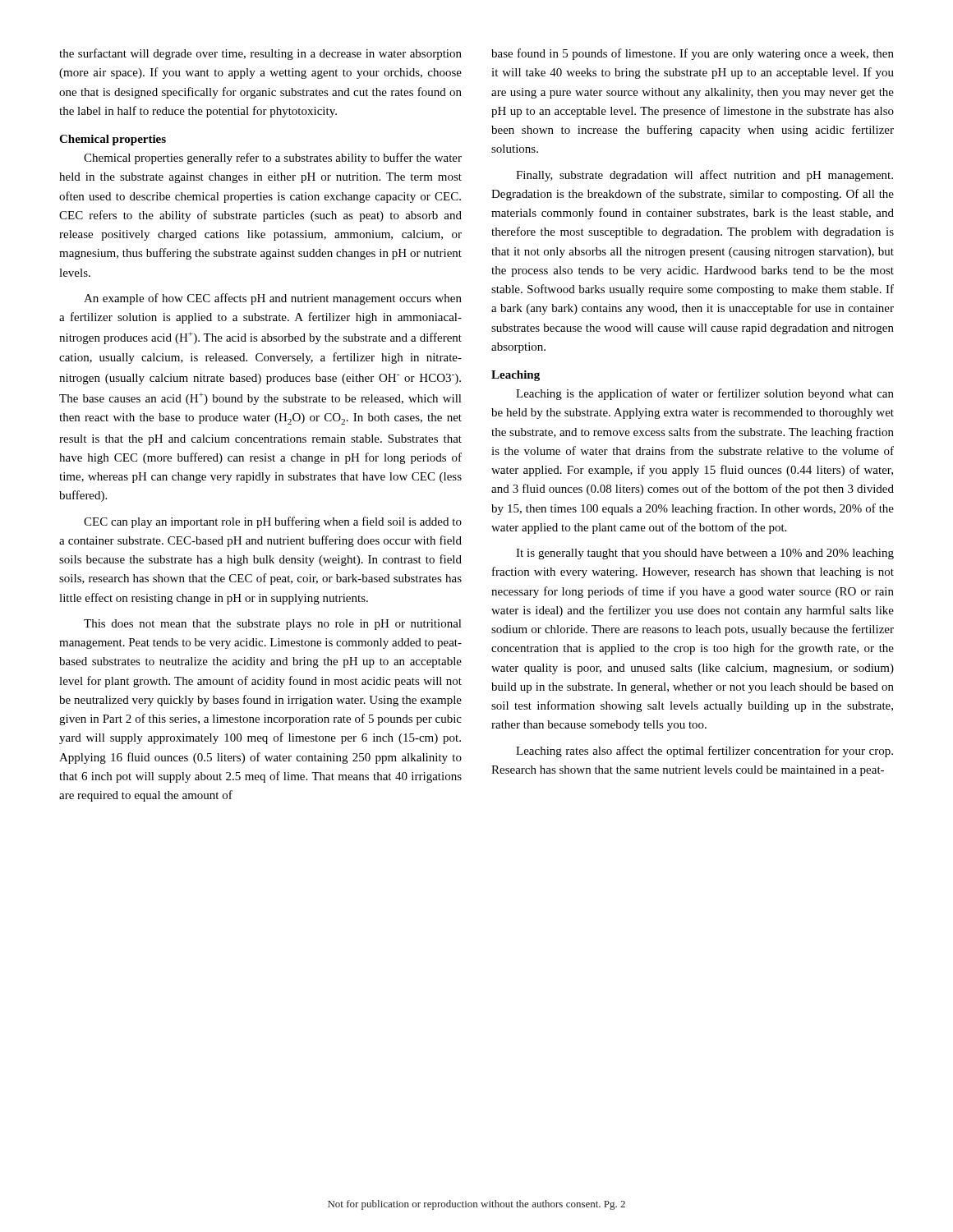Screen dimensions: 1232x953
Task: Select the passage starting "Leaching is the application"
Action: [x=693, y=461]
